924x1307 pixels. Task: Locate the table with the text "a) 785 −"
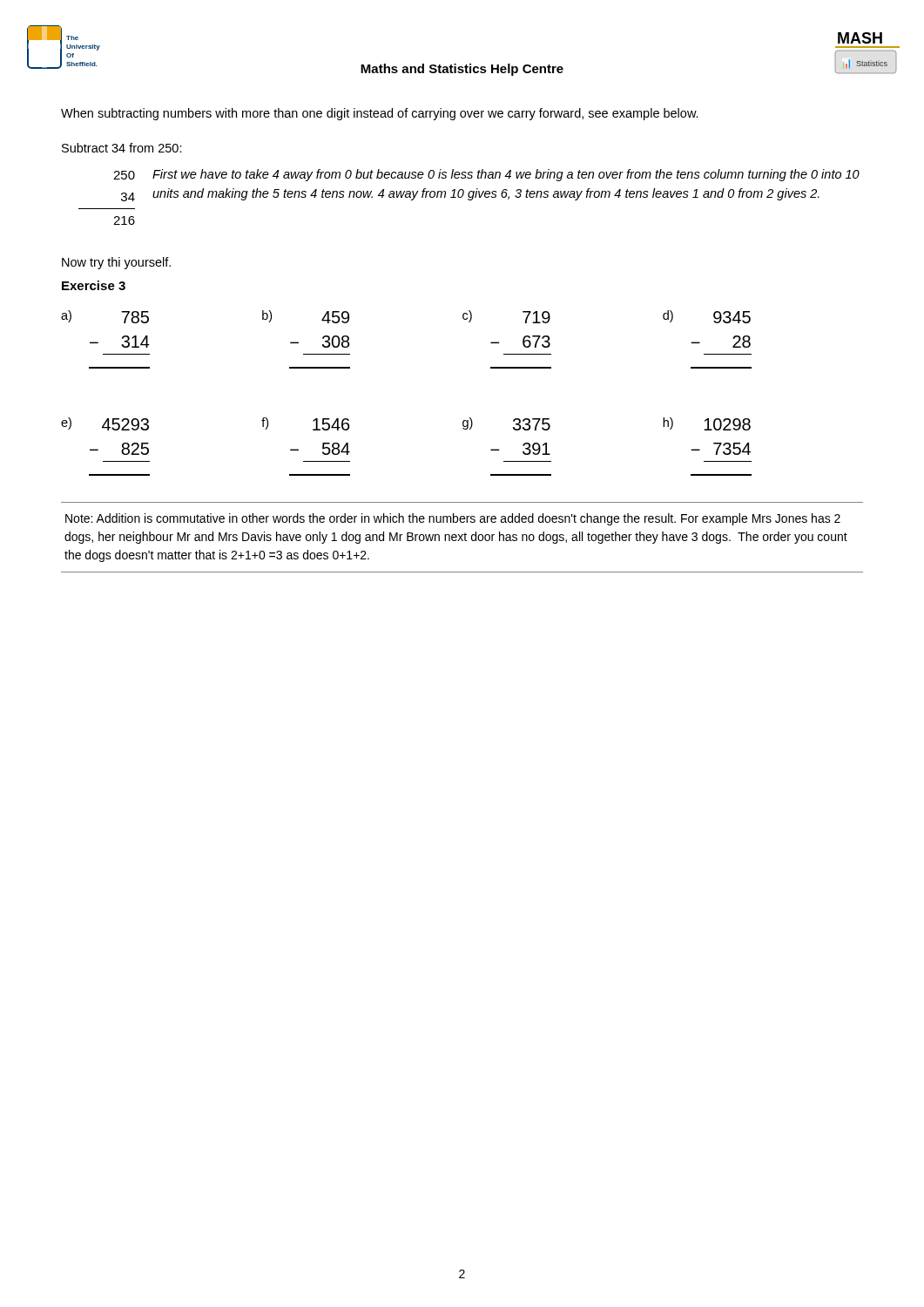(x=462, y=391)
